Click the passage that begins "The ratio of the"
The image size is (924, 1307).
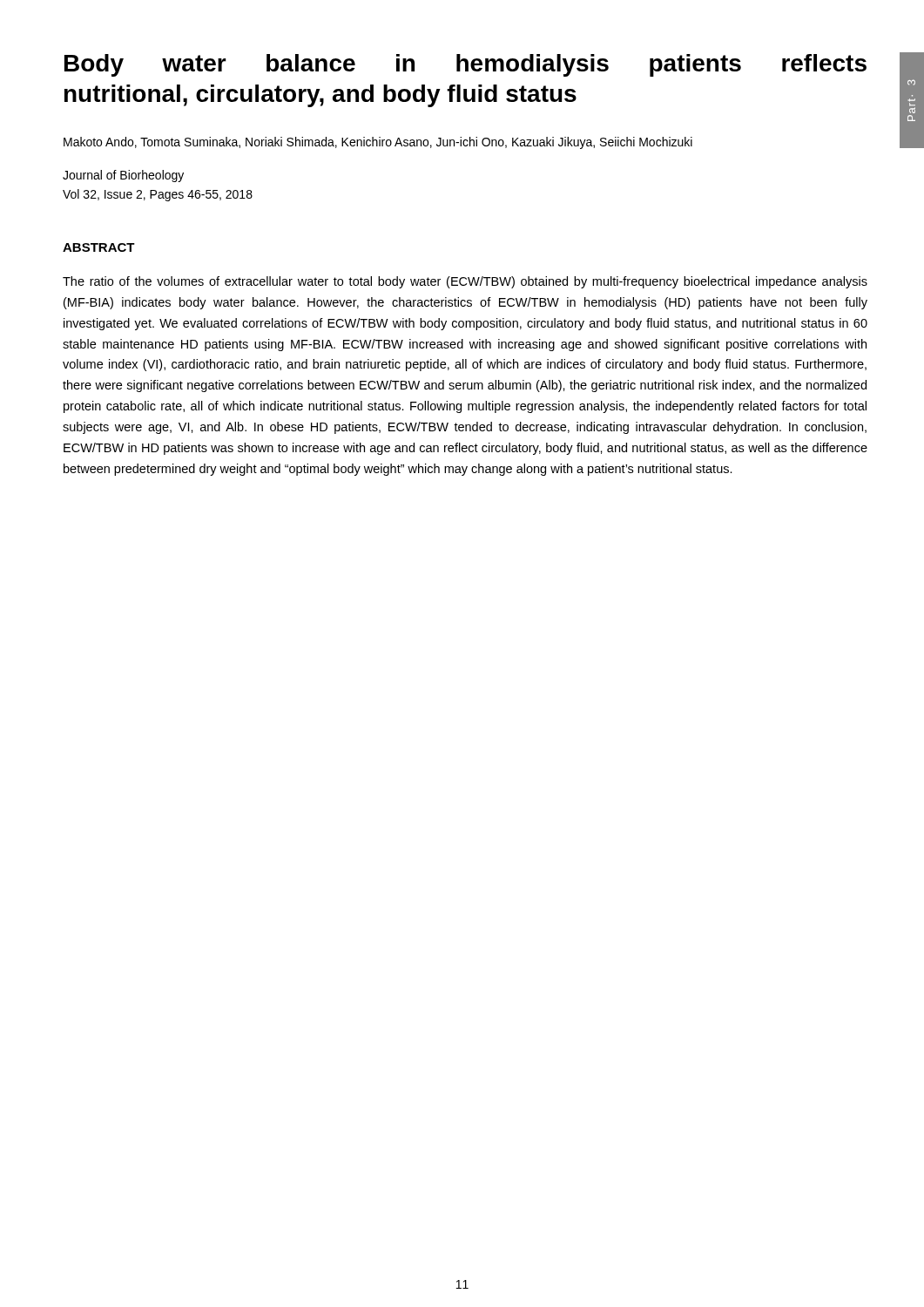point(465,375)
